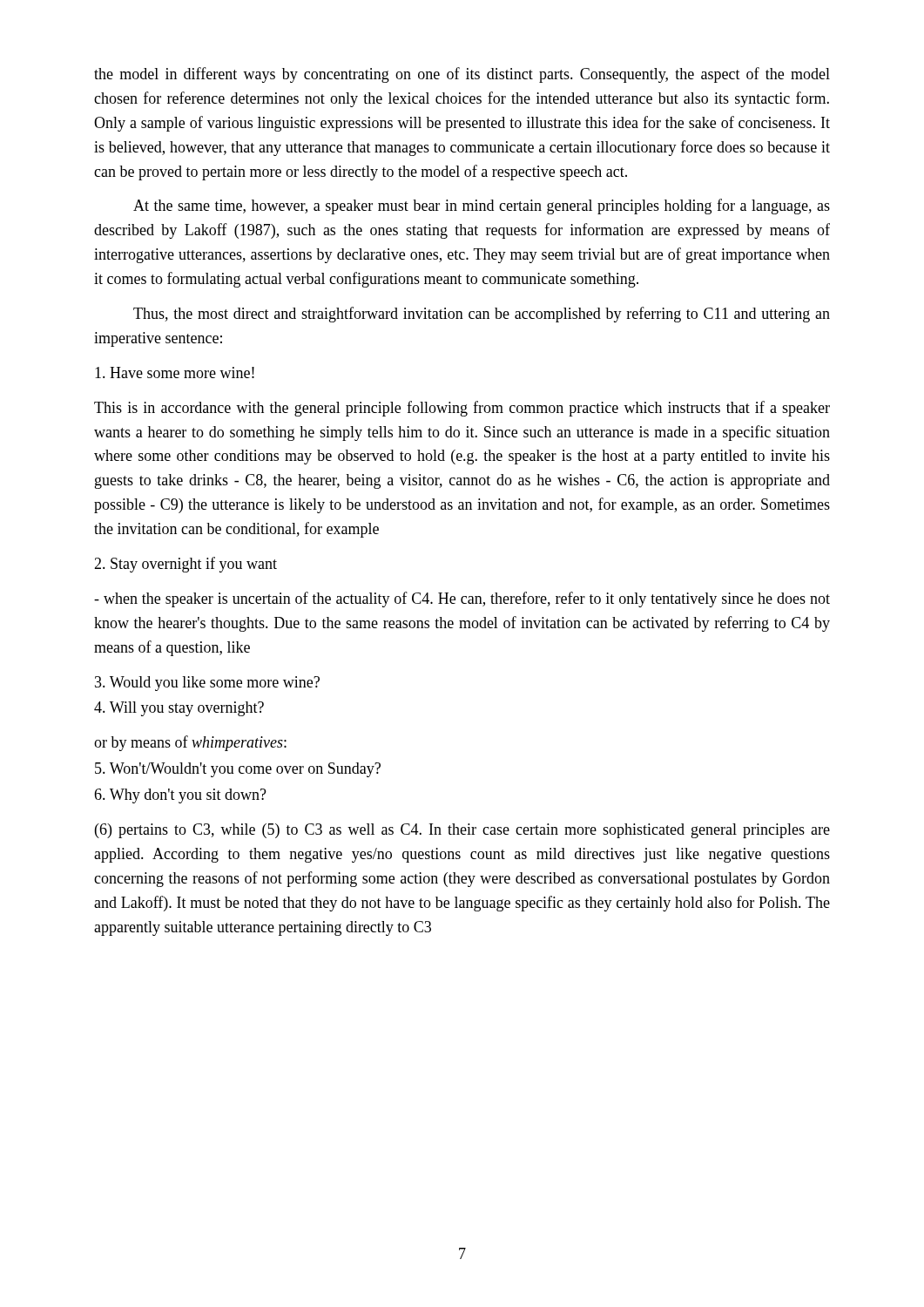Screen dimensions: 1307x924
Task: Click on the text that reads "or by means of whimperatives:"
Action: coord(191,743)
